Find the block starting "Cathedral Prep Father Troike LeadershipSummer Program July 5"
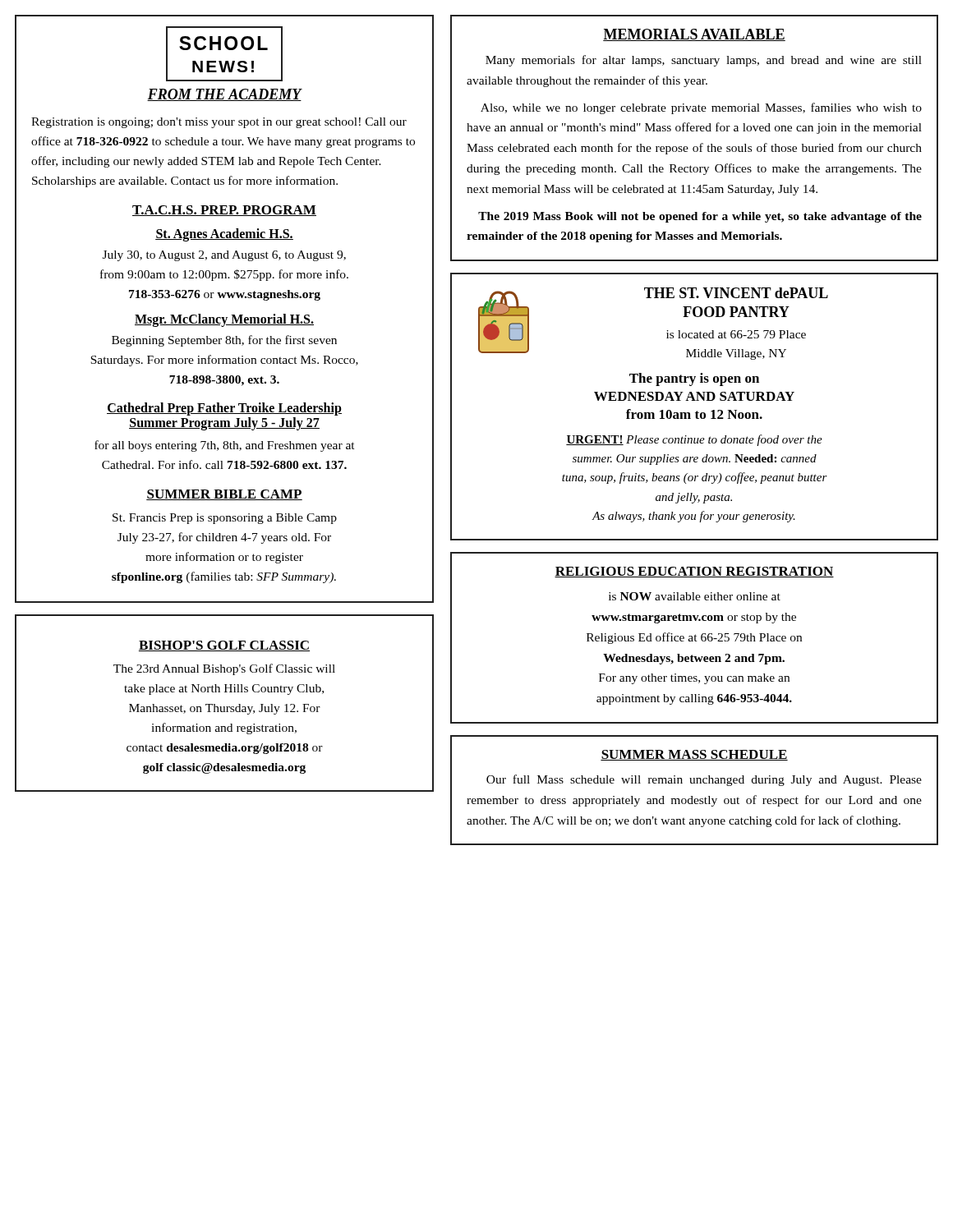953x1232 pixels. point(224,416)
